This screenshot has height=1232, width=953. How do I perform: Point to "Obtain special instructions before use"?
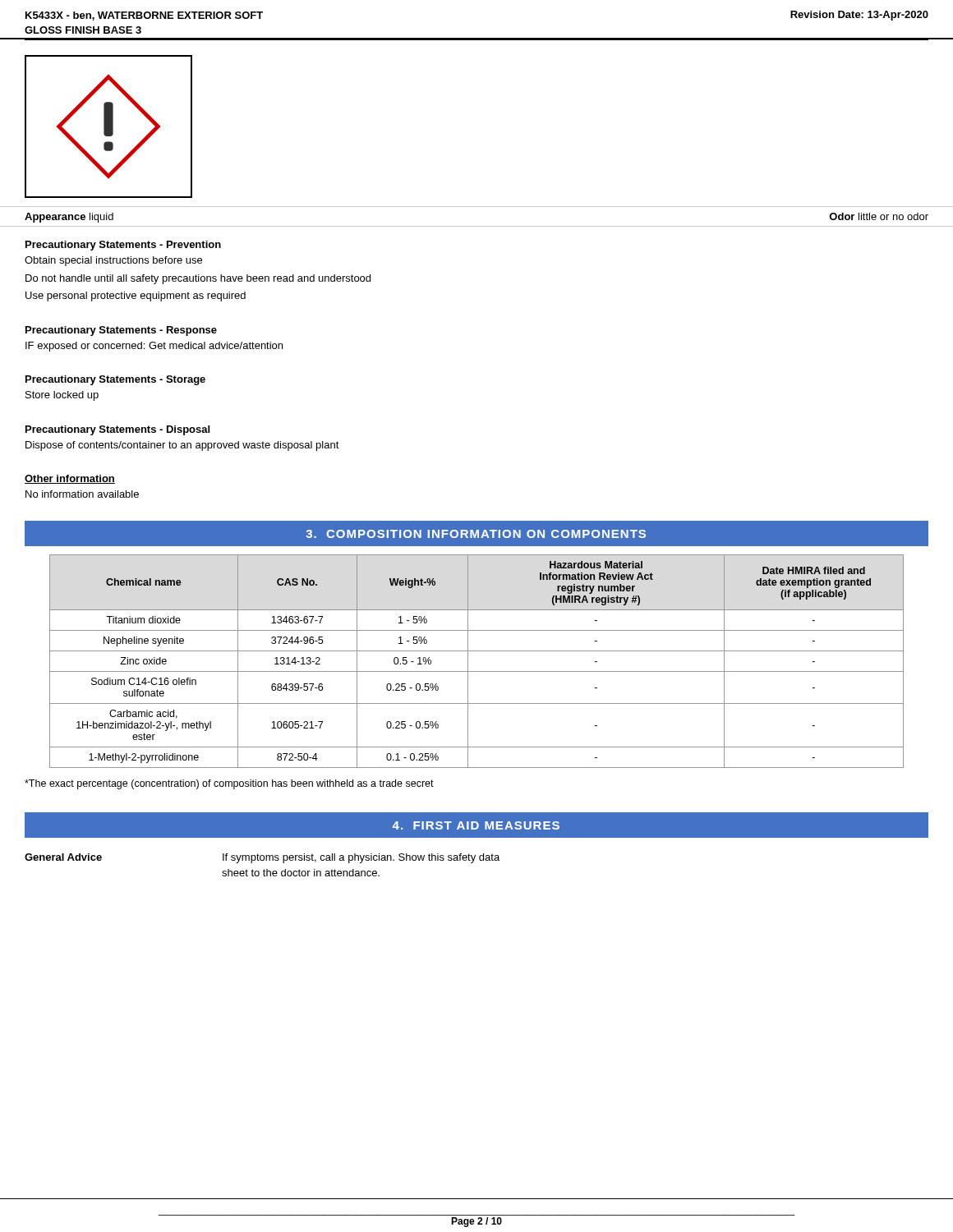coord(114,260)
